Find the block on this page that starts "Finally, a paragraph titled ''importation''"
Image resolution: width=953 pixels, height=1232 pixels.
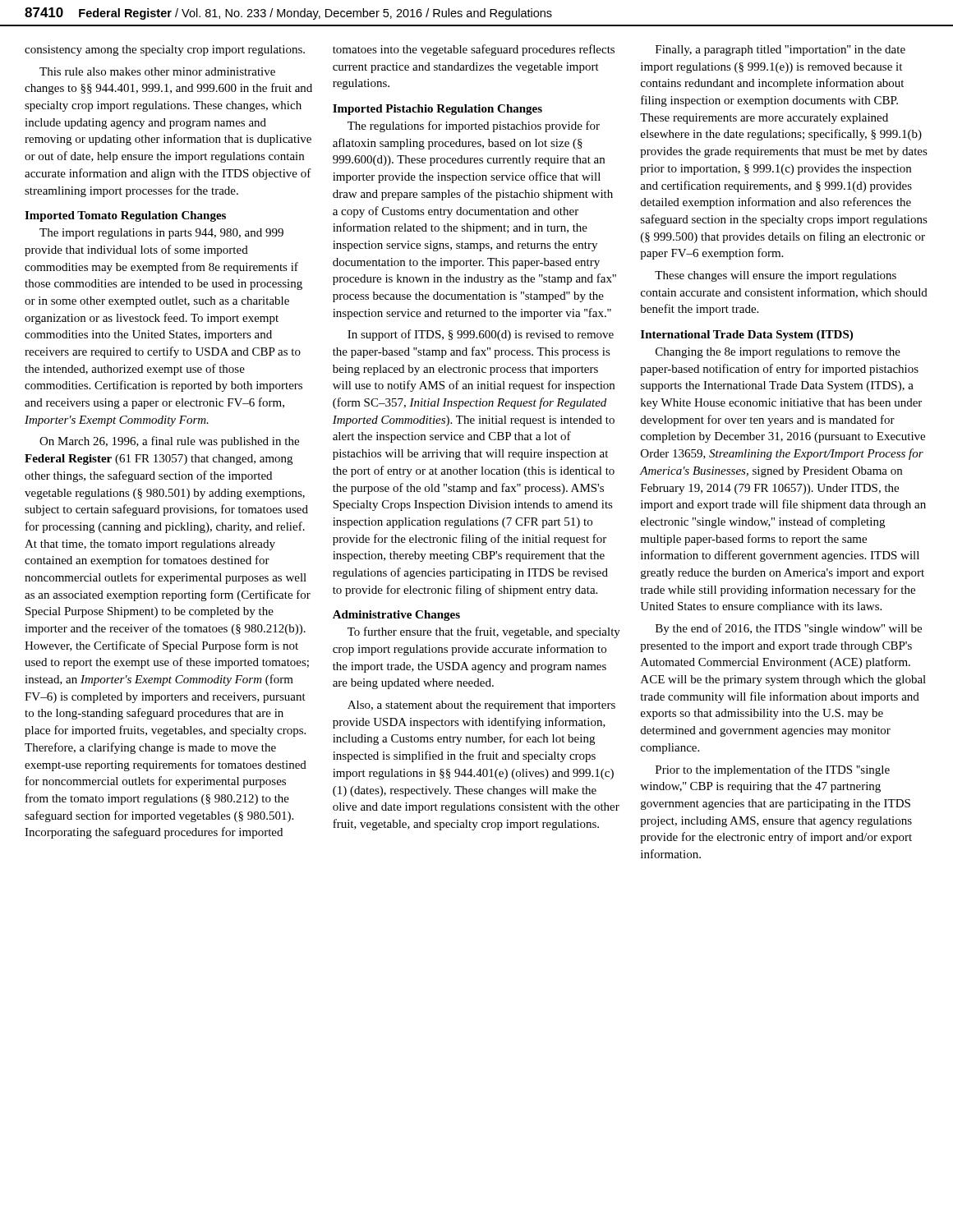click(x=784, y=179)
